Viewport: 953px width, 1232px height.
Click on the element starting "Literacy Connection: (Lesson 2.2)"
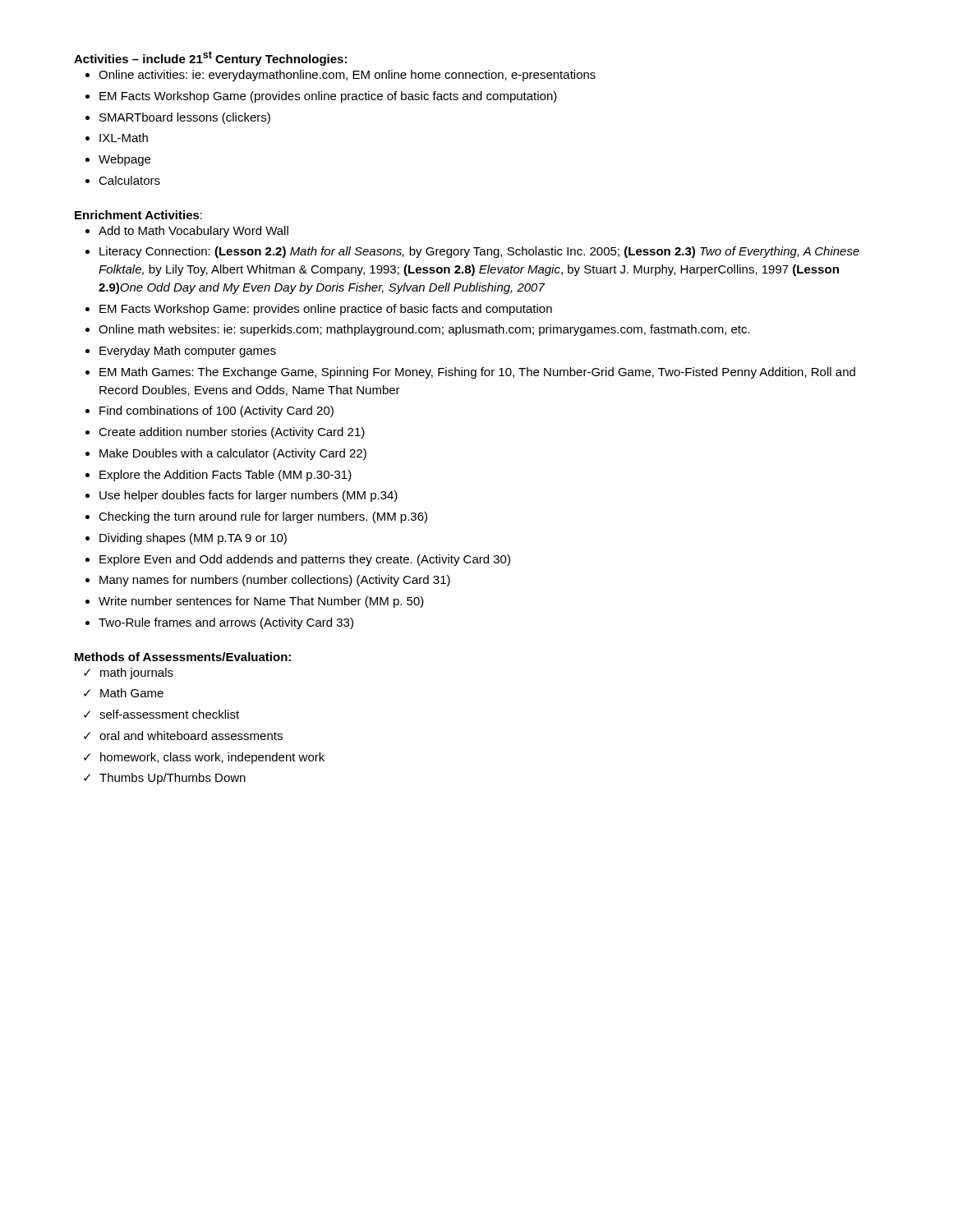tap(479, 269)
